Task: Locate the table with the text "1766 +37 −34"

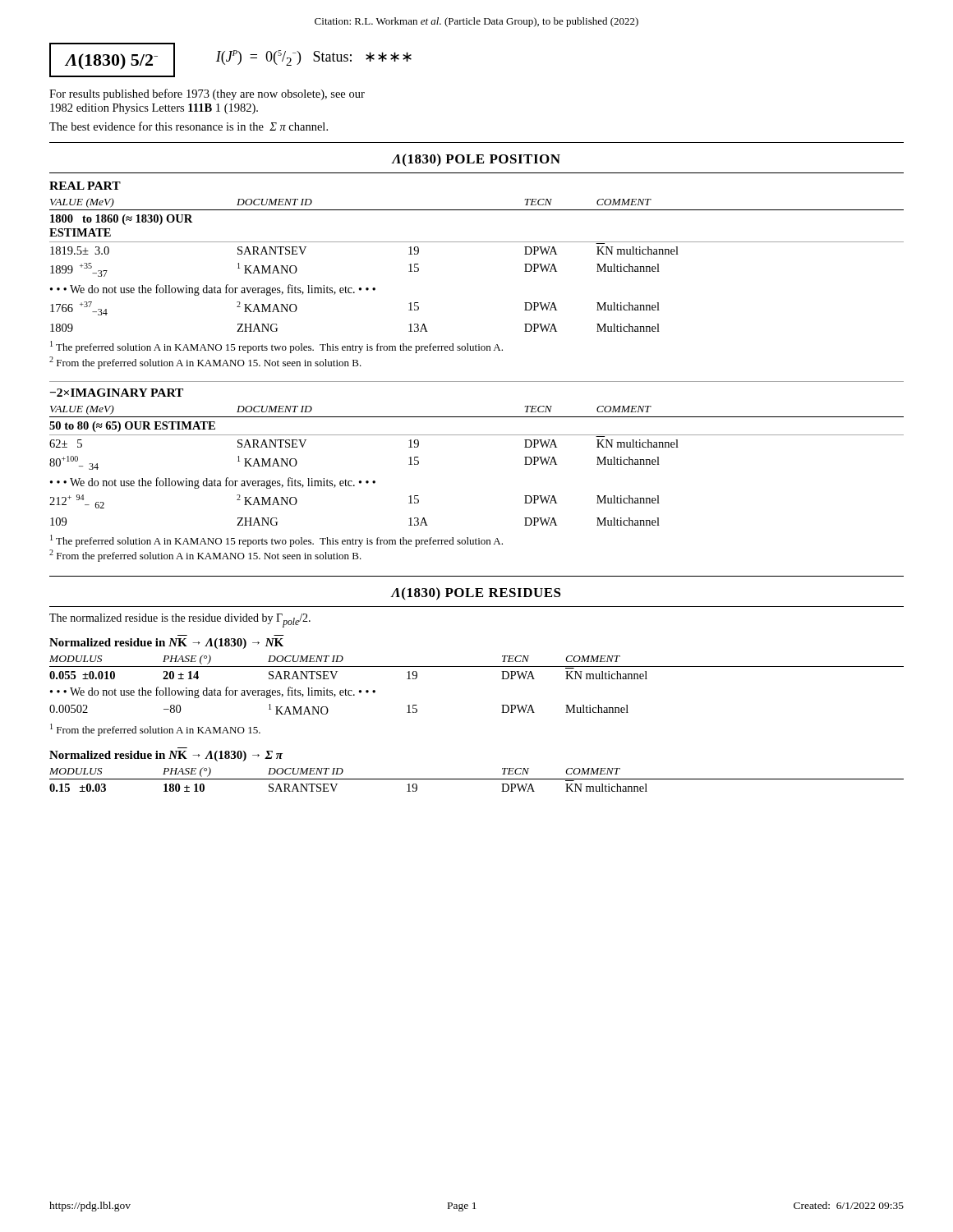Action: pos(476,266)
